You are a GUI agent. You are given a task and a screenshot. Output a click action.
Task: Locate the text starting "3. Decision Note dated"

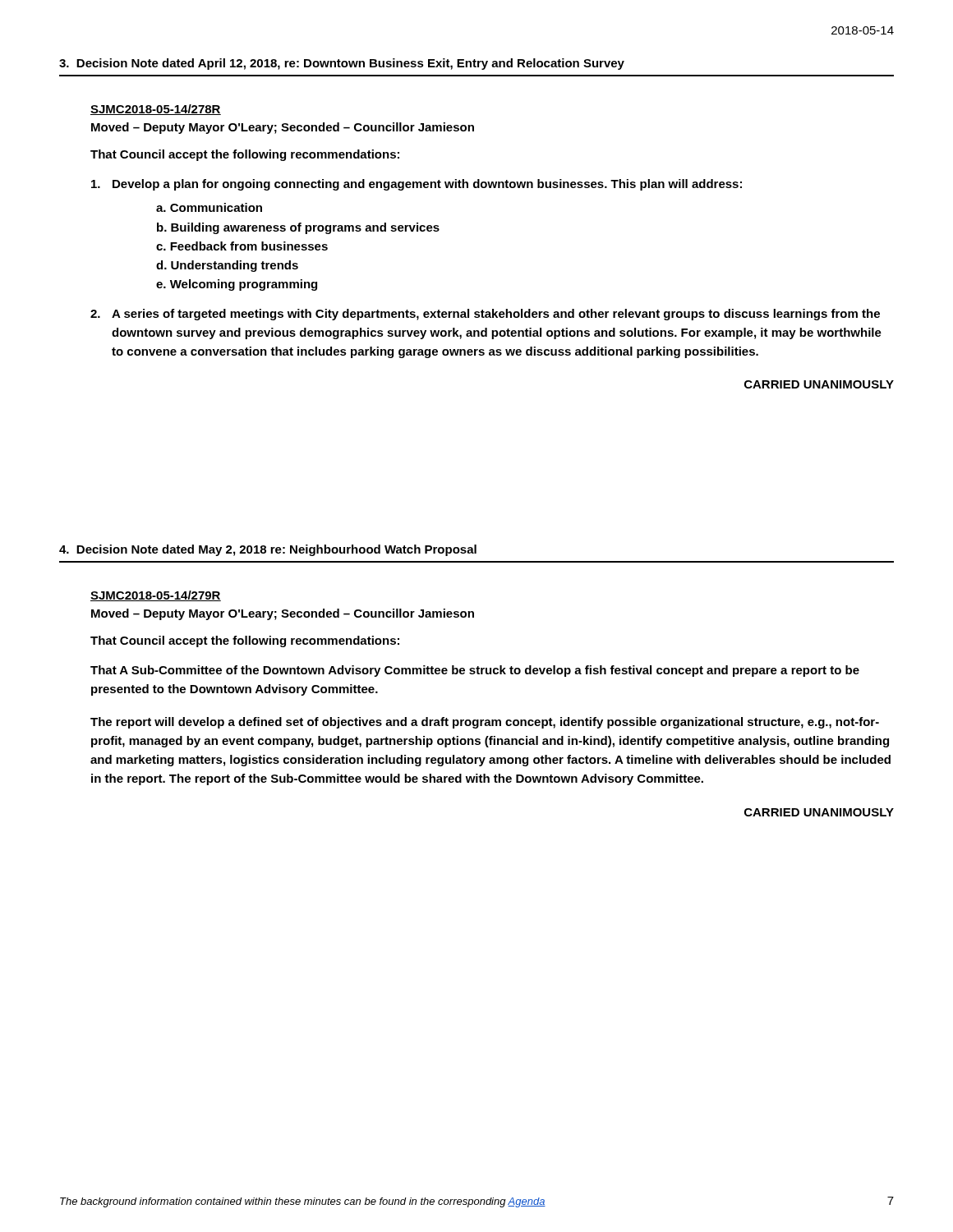pyautogui.click(x=342, y=63)
